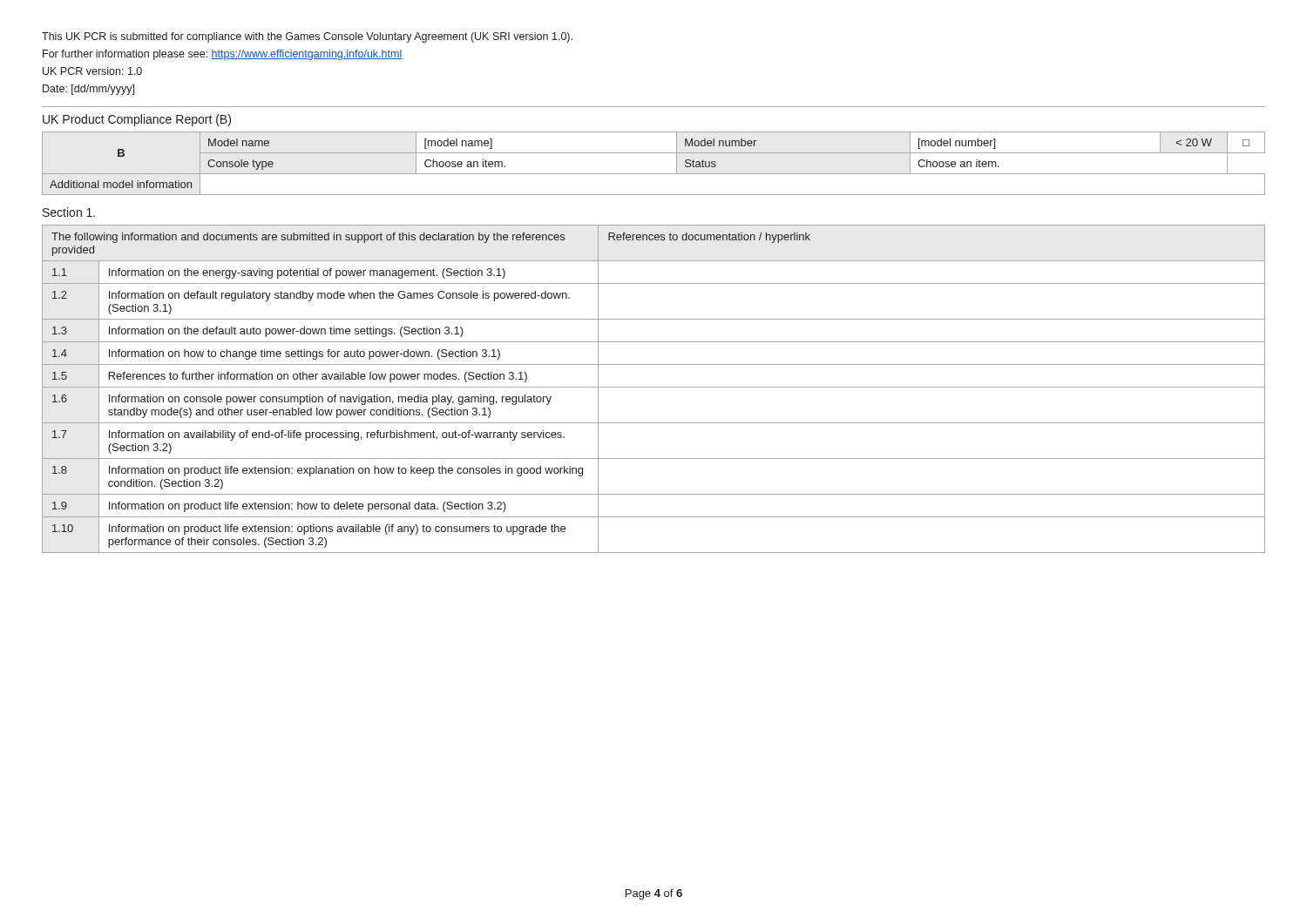Find the passage starting "UK Product Compliance Report (B)"
The height and width of the screenshot is (924, 1307).
pyautogui.click(x=137, y=119)
